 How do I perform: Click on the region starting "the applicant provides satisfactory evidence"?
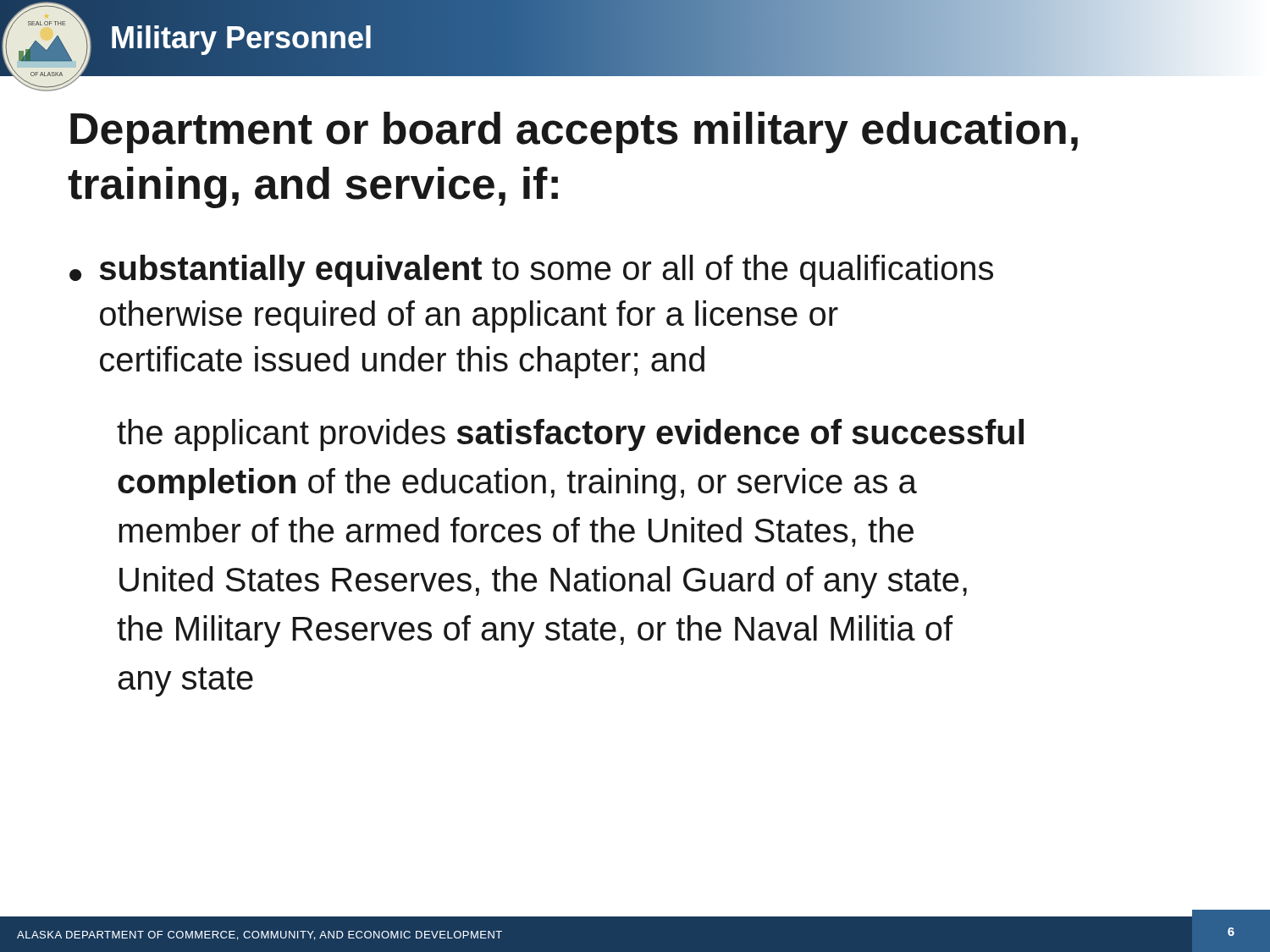click(571, 555)
